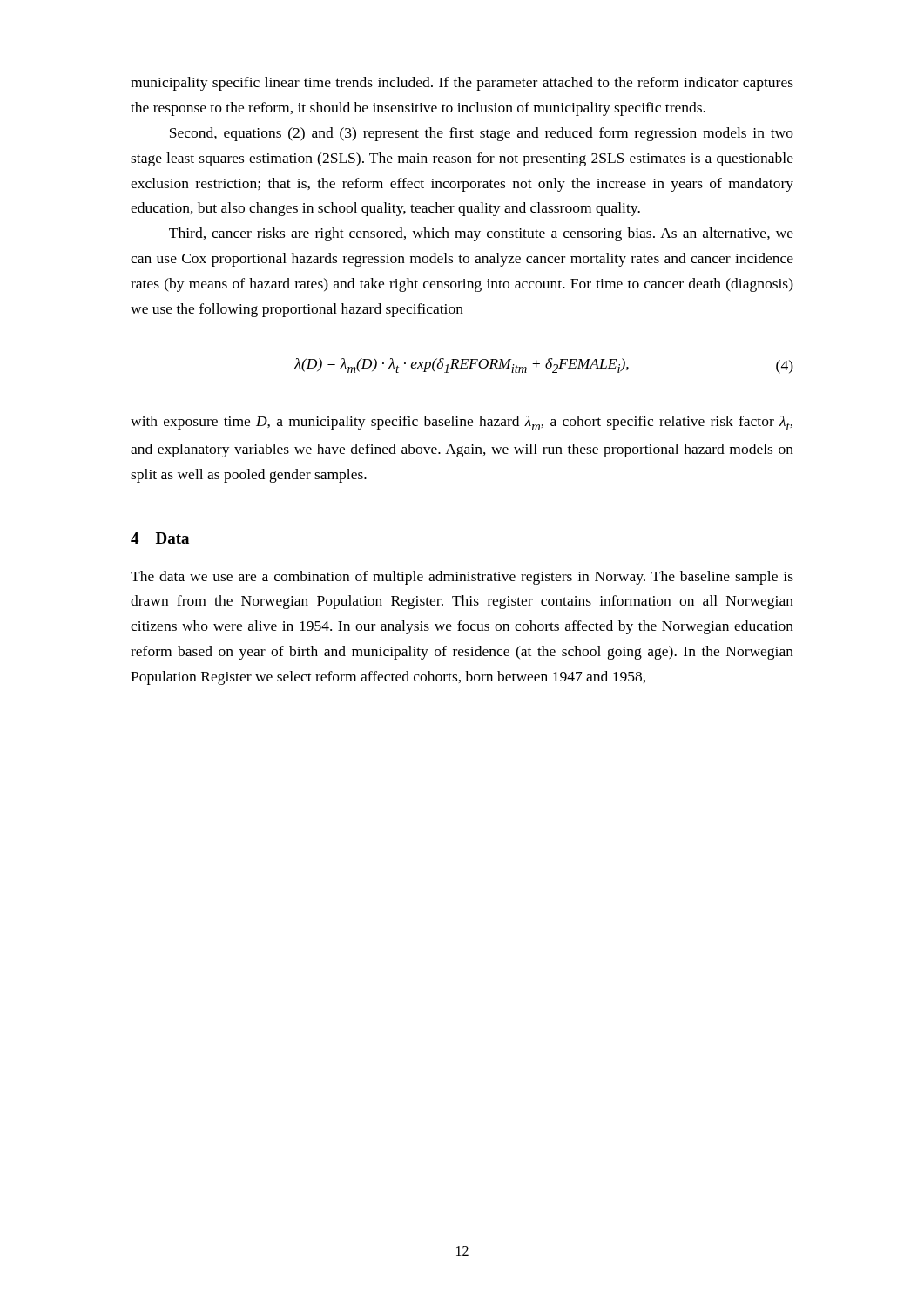This screenshot has height=1307, width=924.
Task: Find the section header
Action: [160, 538]
